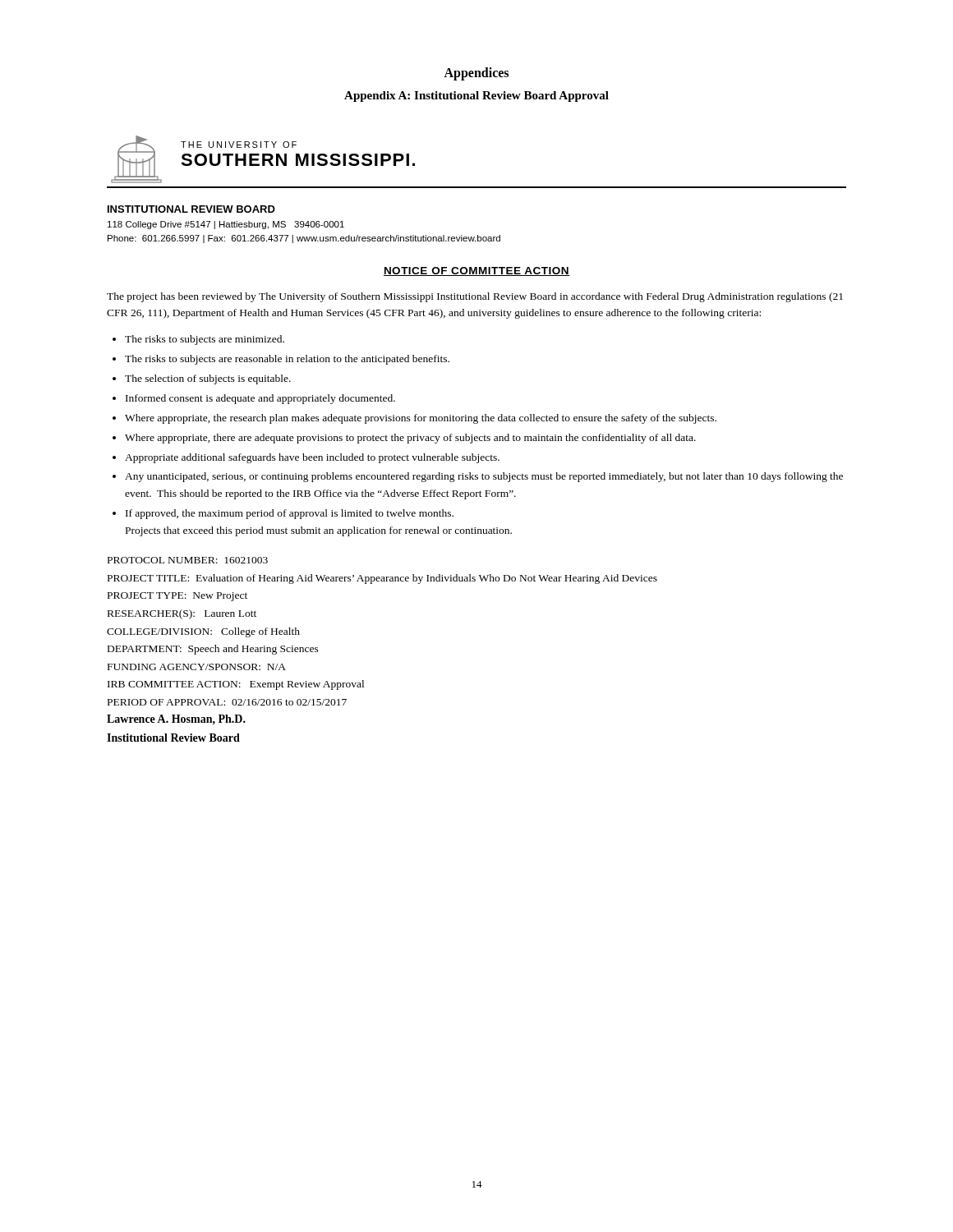Image resolution: width=953 pixels, height=1232 pixels.
Task: Select the passage starting "Any unanticipated, serious, or continuing"
Action: click(484, 485)
